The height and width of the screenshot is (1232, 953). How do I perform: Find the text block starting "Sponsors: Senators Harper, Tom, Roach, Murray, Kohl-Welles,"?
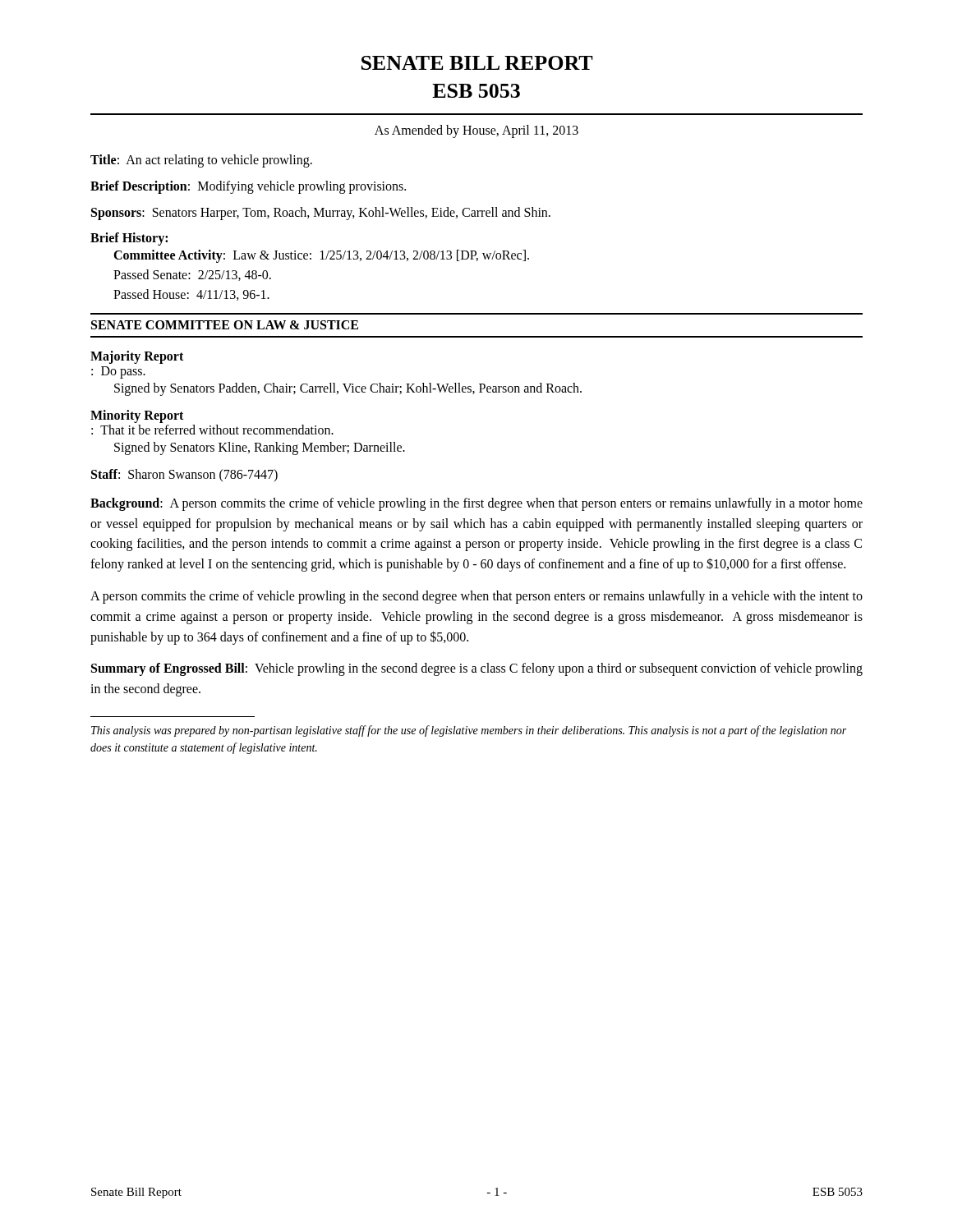tap(321, 213)
